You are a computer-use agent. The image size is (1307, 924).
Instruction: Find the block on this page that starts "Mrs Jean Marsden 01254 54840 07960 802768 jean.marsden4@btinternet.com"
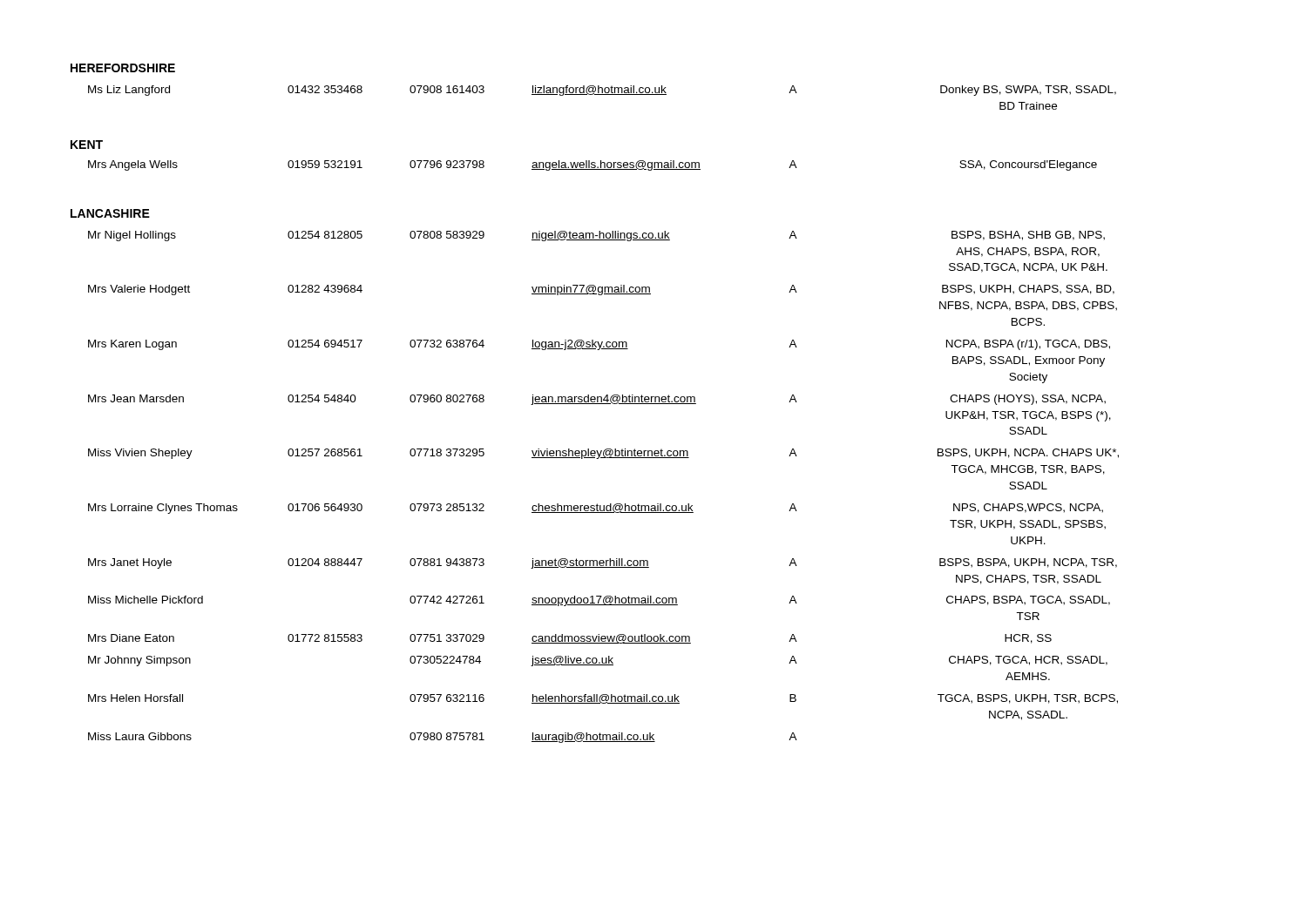[654, 415]
